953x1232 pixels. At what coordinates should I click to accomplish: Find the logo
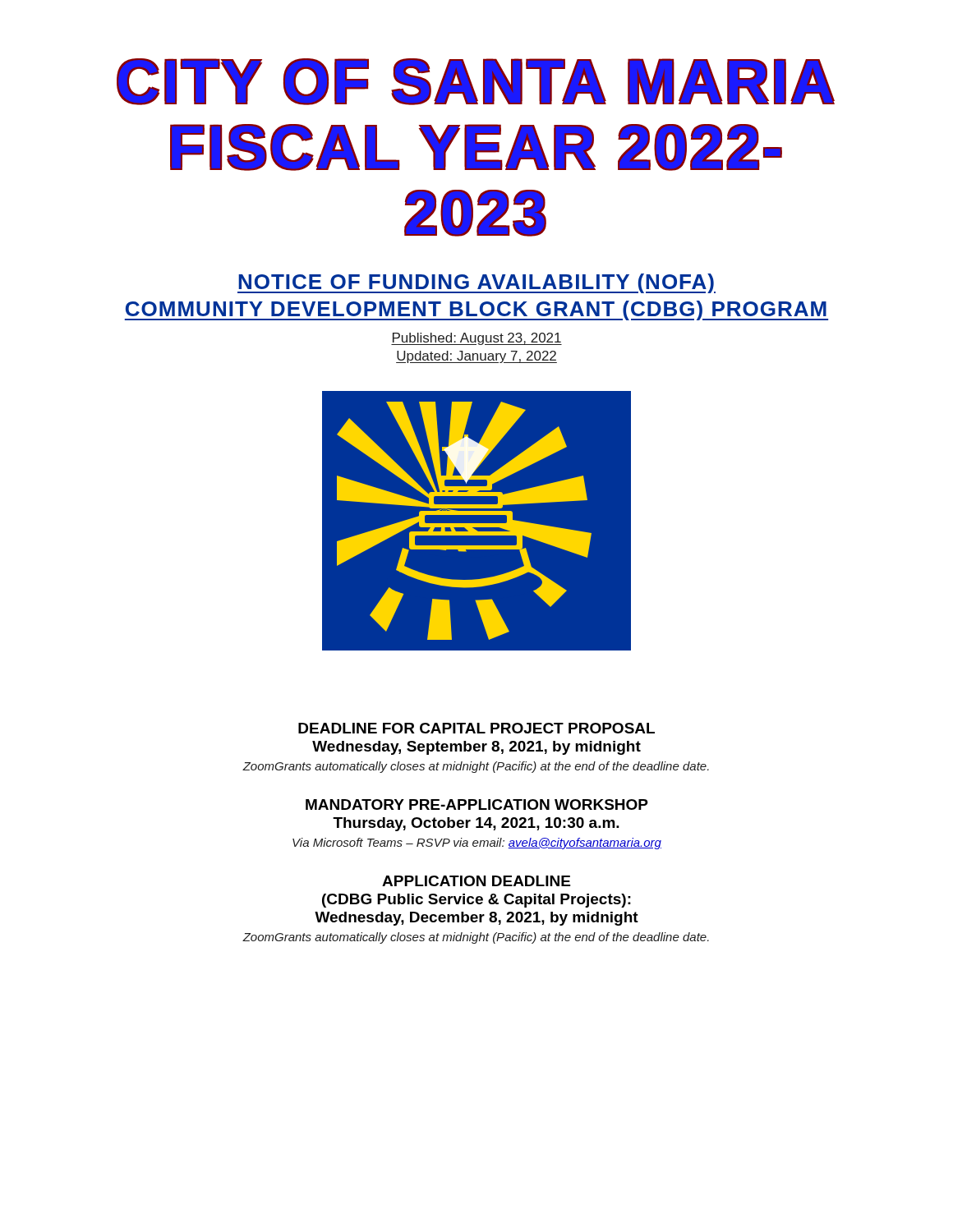[476, 537]
